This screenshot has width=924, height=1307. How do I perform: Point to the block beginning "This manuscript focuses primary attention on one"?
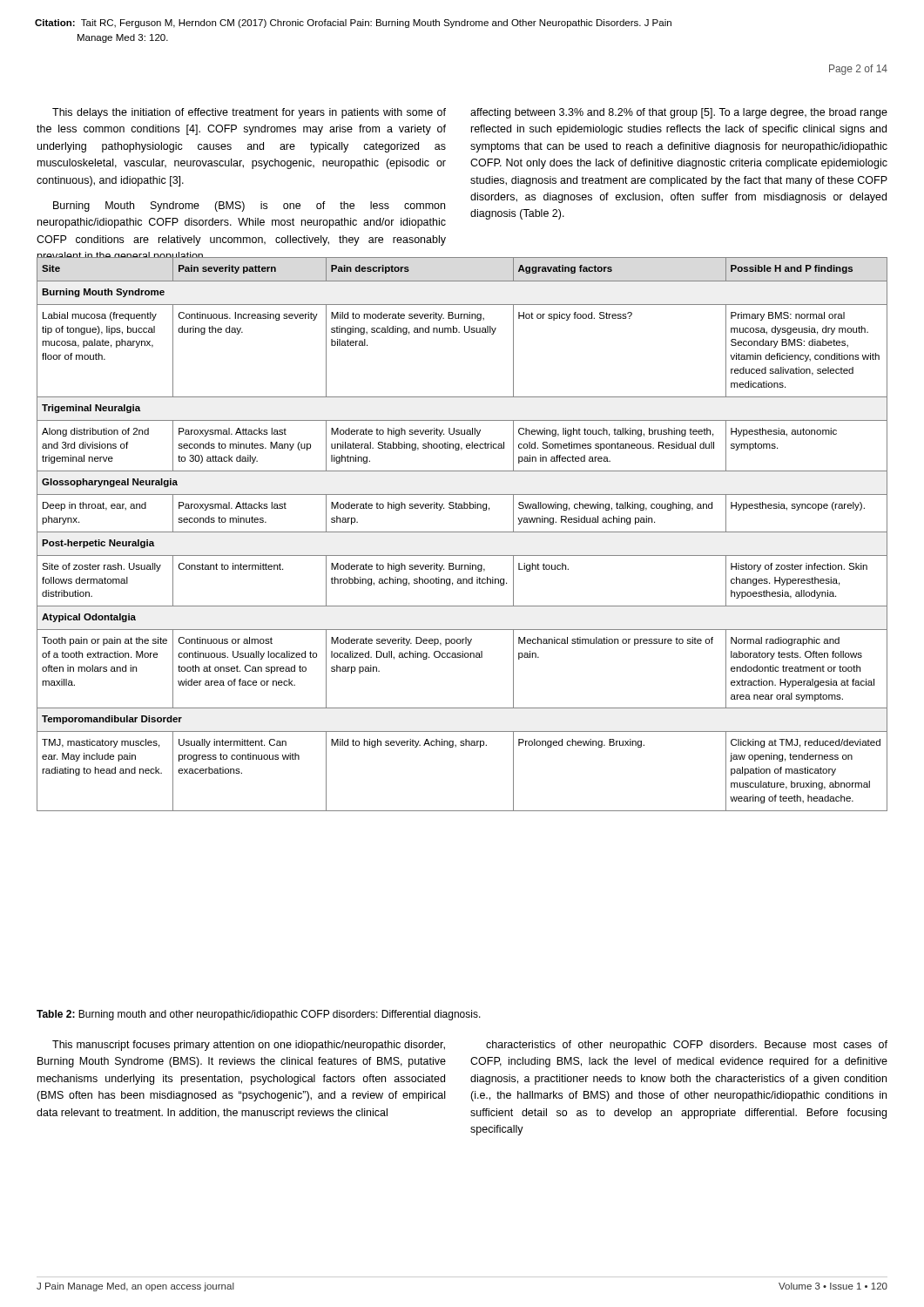(241, 1079)
